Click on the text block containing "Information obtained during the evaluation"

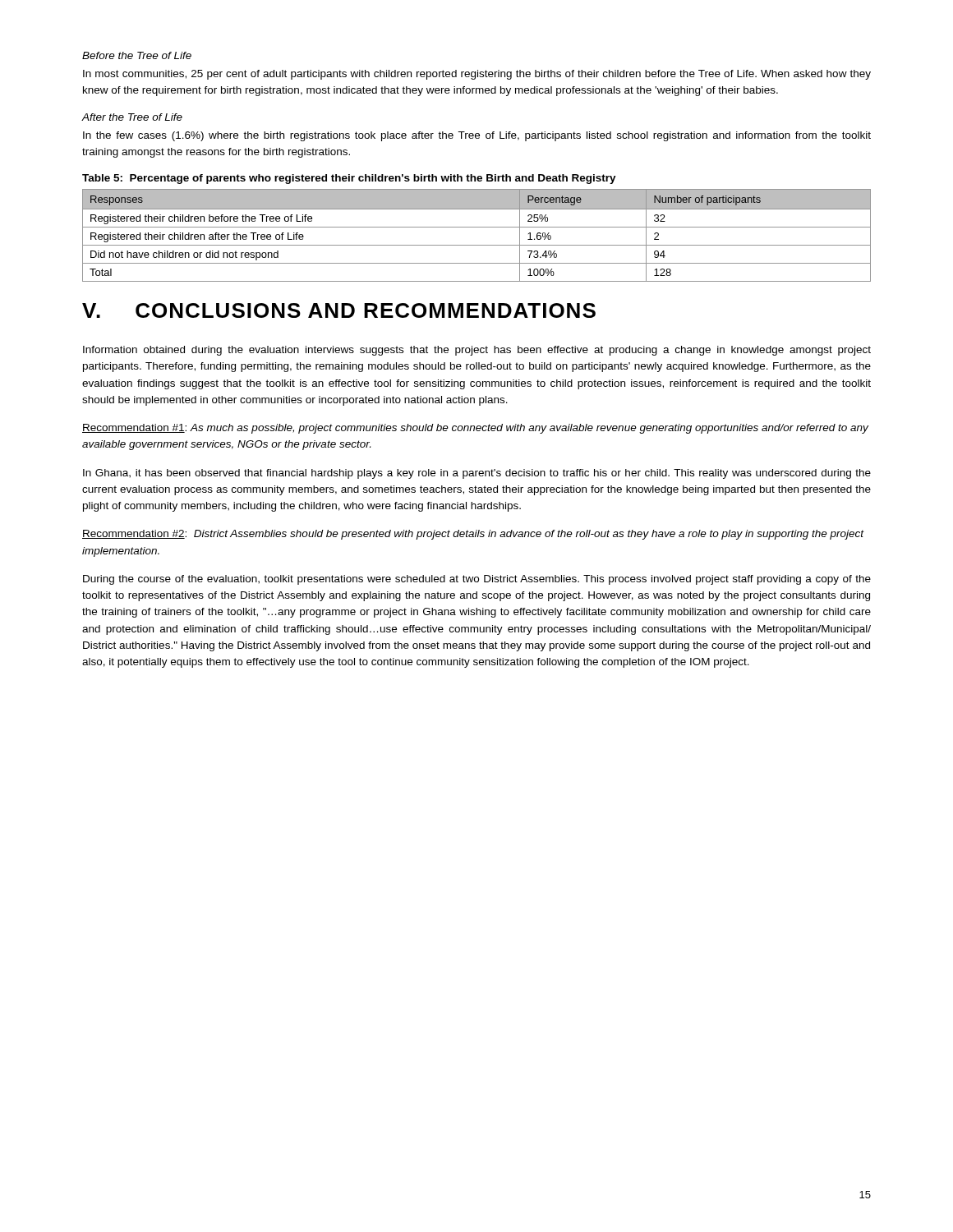(x=476, y=374)
